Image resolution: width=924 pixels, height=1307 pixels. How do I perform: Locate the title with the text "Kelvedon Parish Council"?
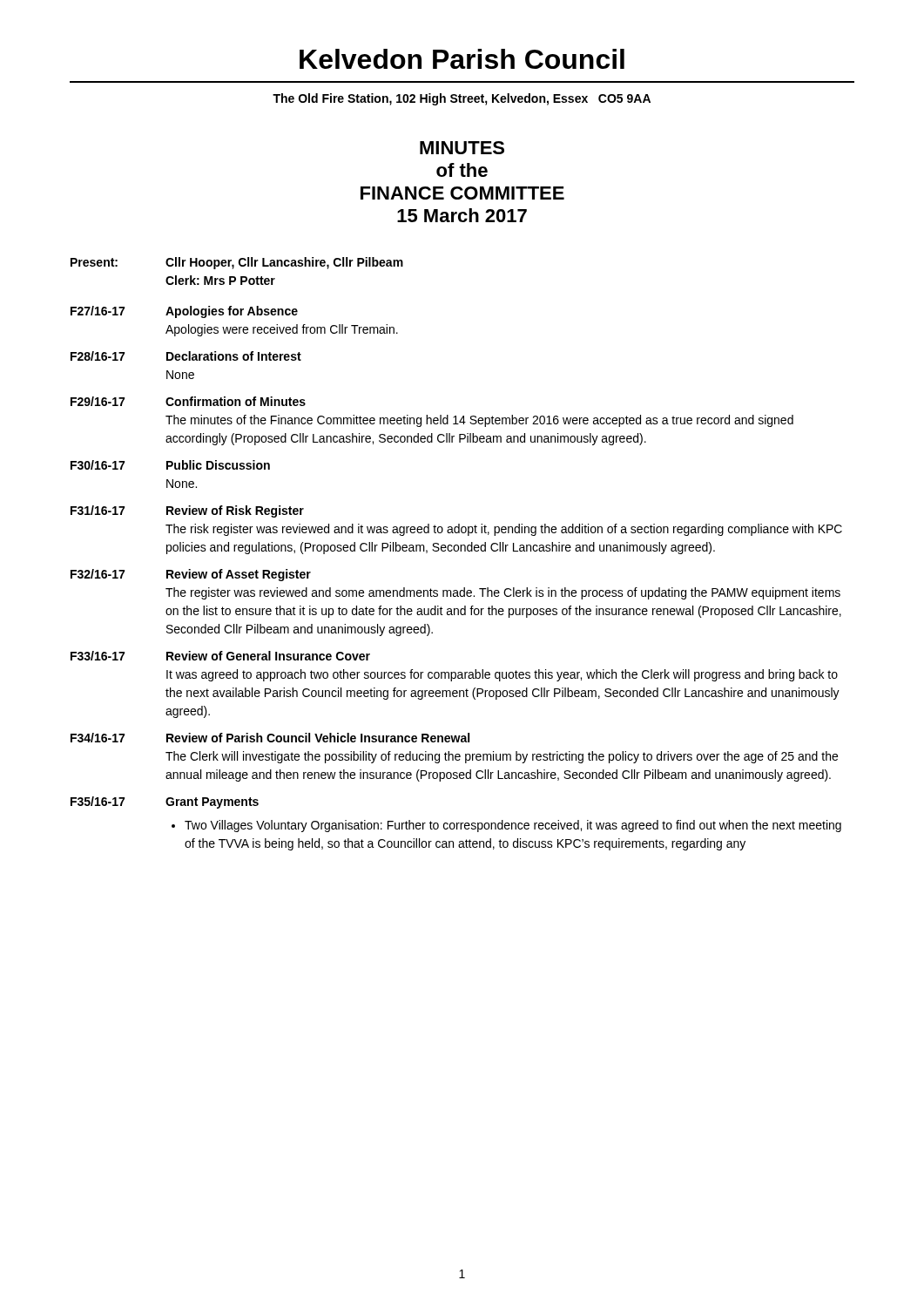(462, 59)
